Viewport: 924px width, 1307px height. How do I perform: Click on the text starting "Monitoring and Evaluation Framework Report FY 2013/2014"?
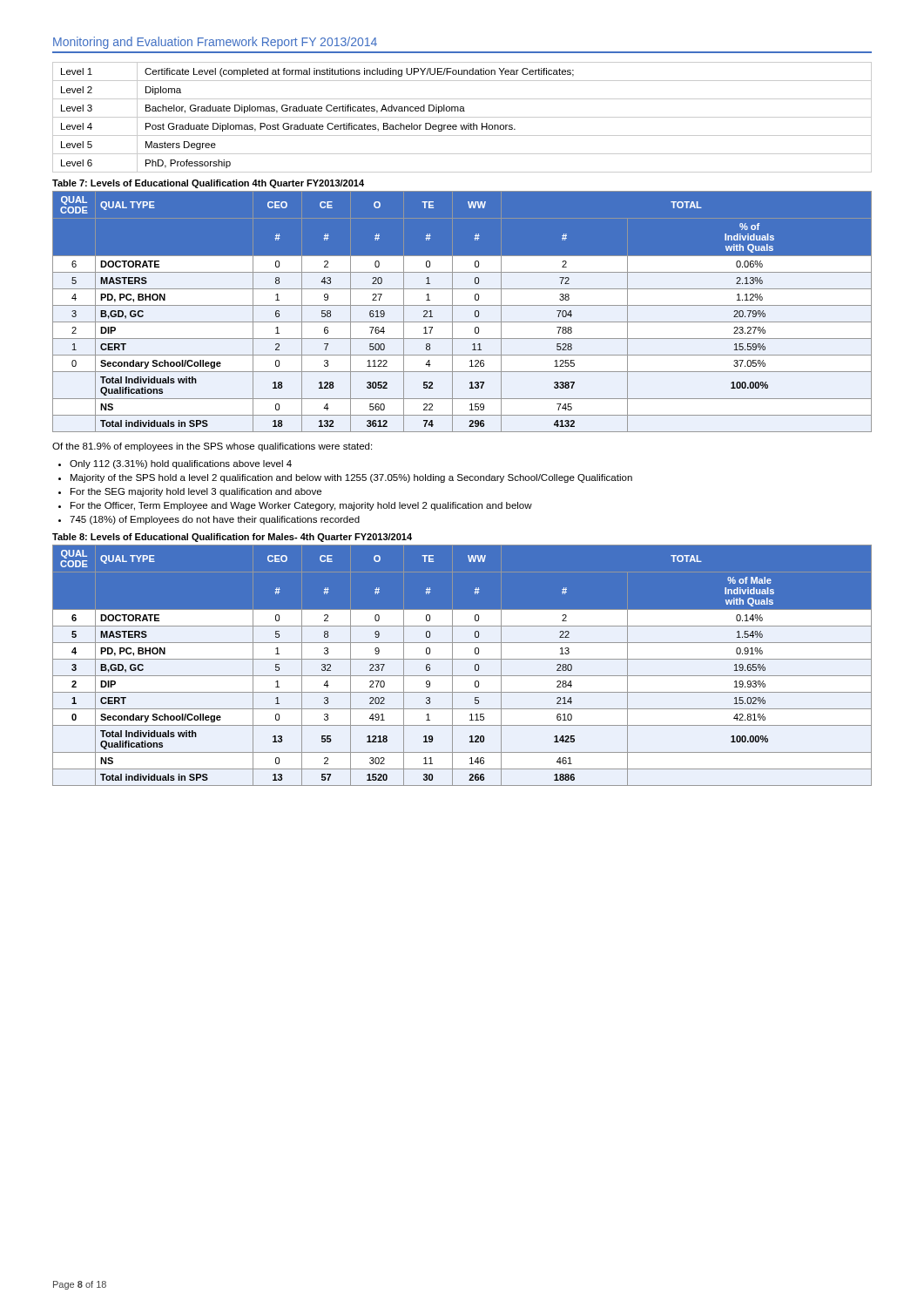[x=215, y=42]
